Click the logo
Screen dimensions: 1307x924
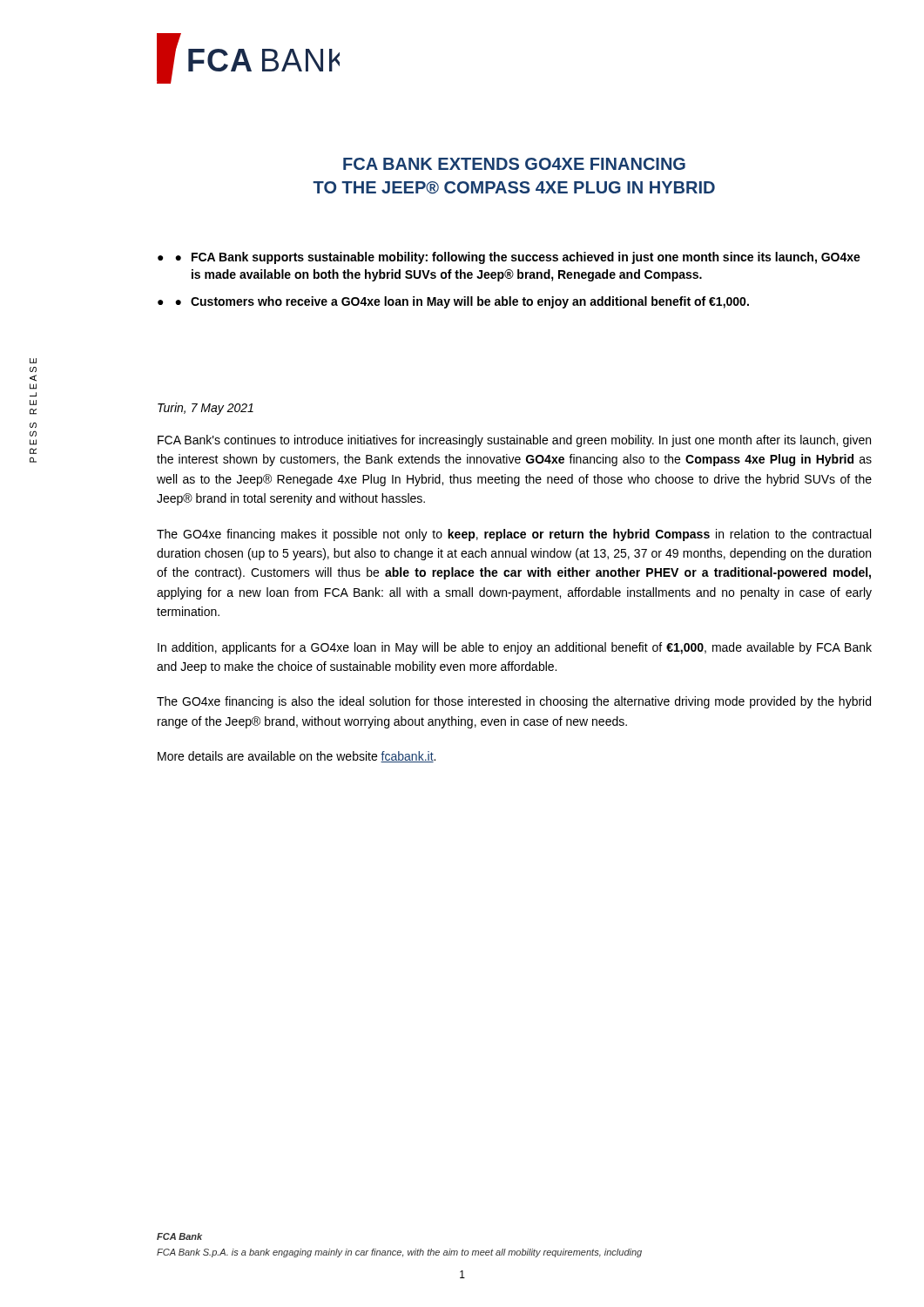click(x=248, y=61)
